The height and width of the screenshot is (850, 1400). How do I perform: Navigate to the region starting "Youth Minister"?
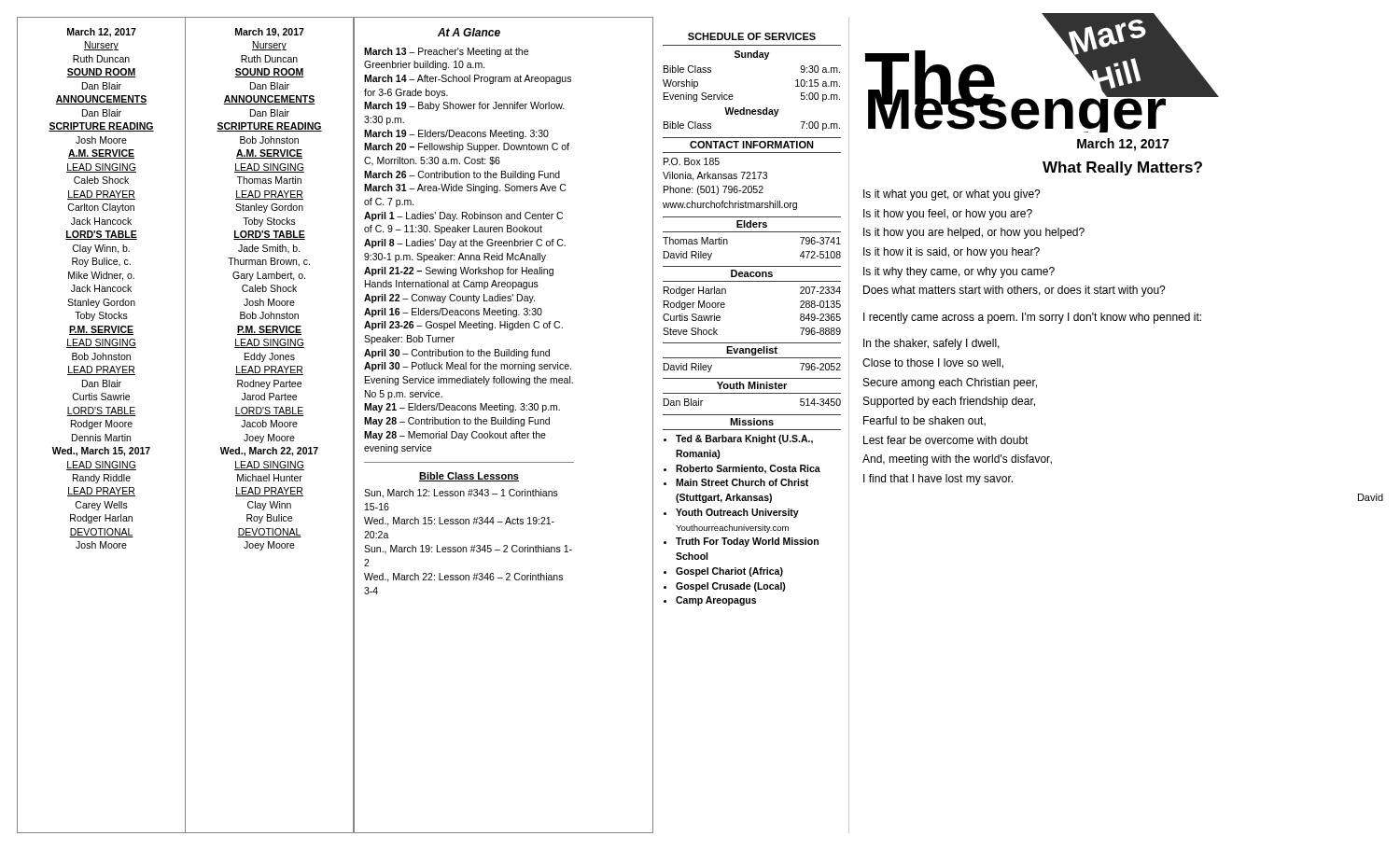point(752,385)
